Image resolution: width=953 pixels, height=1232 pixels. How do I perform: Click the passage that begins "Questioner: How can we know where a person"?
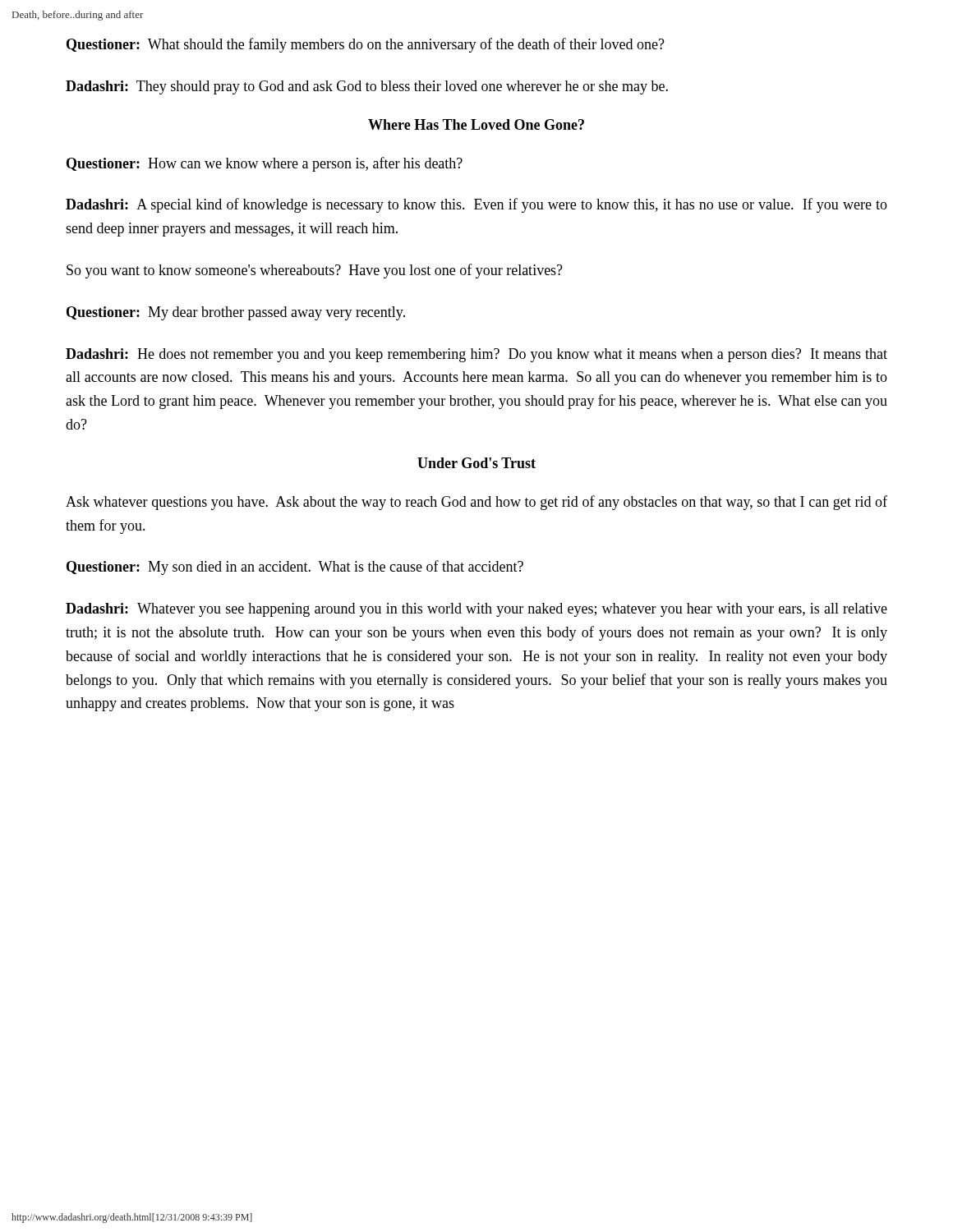pos(264,163)
